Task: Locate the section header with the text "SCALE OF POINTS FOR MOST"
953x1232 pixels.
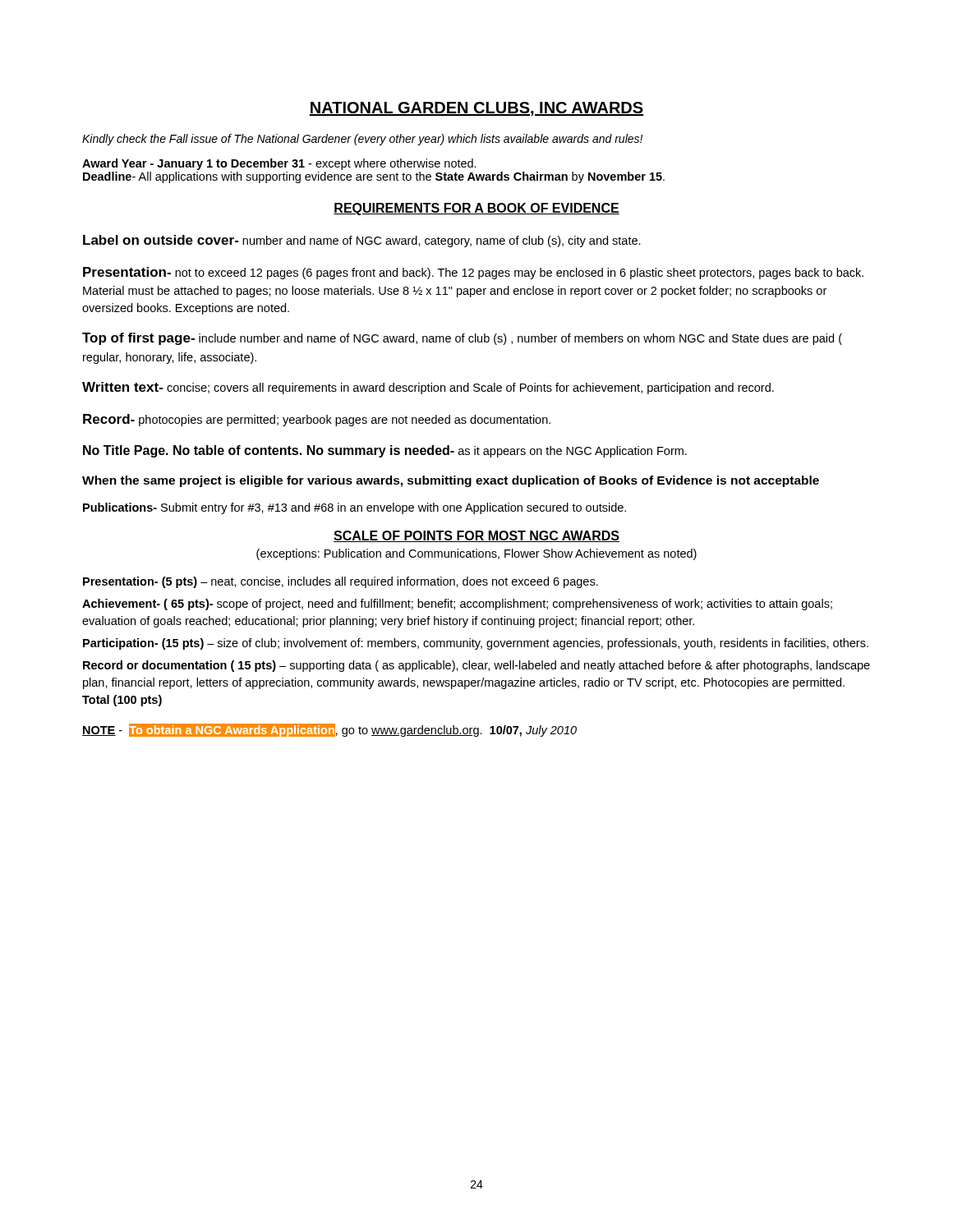Action: pos(476,536)
